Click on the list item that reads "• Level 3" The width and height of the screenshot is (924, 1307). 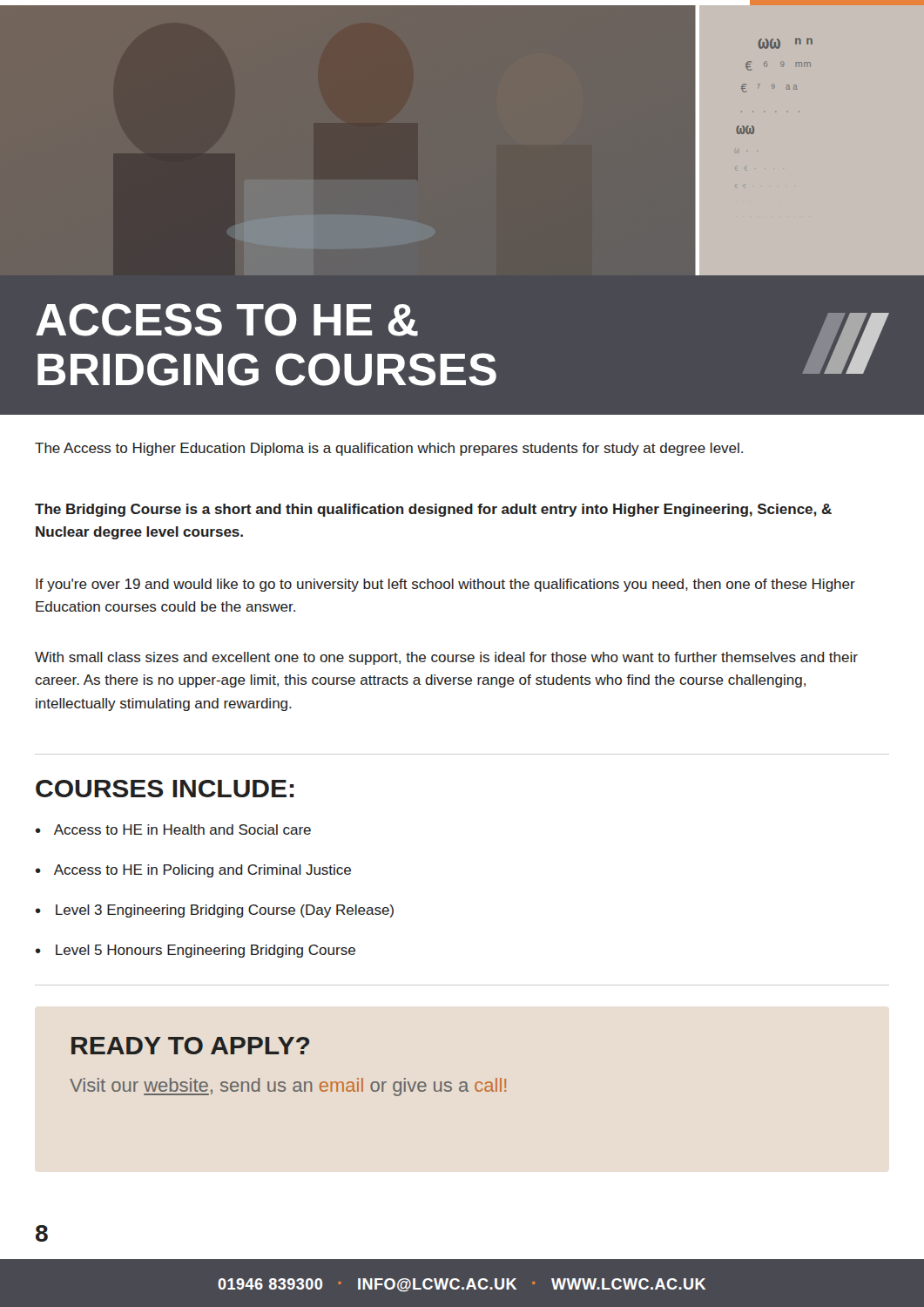(215, 911)
